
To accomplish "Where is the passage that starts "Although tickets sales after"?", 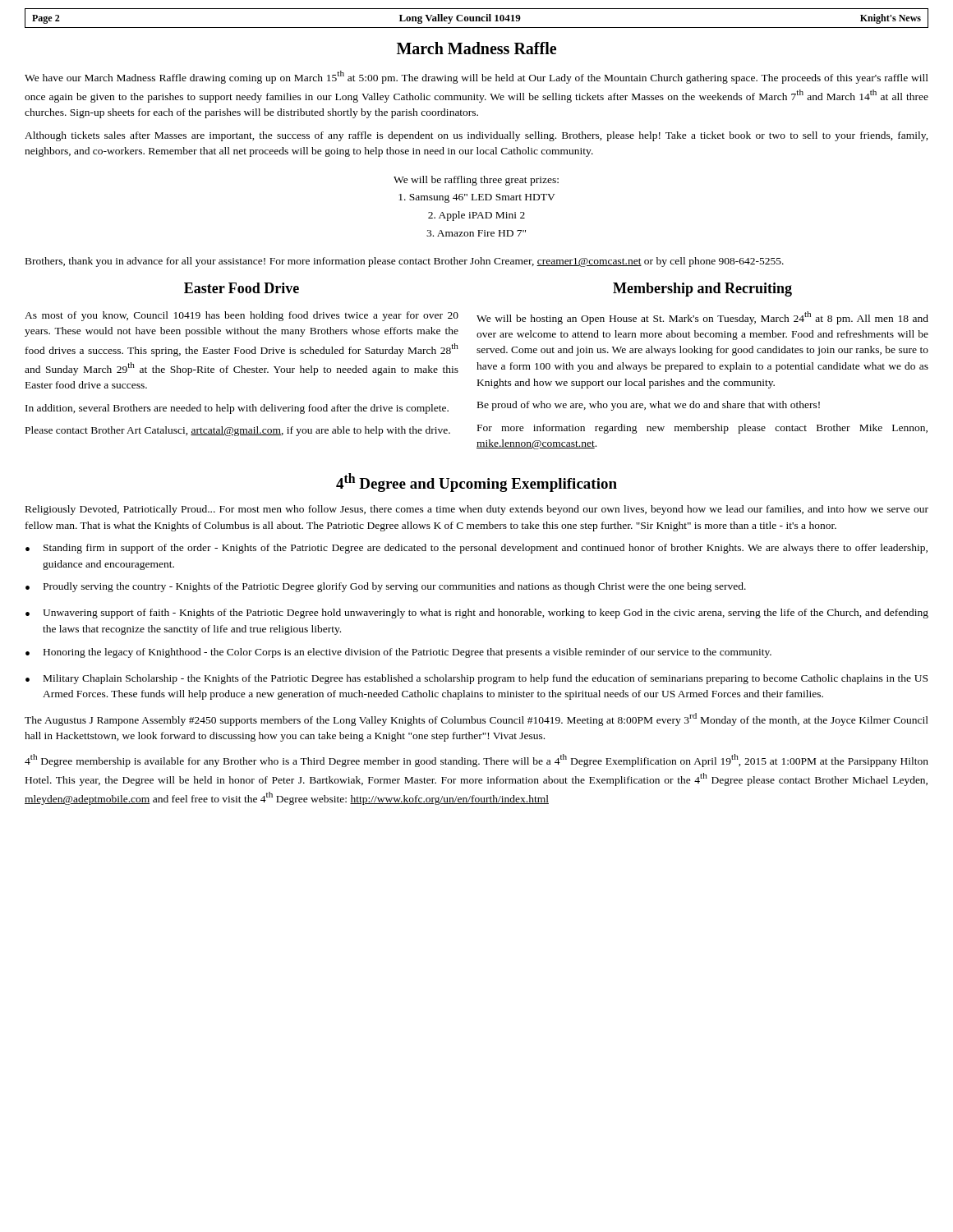I will (x=476, y=143).
